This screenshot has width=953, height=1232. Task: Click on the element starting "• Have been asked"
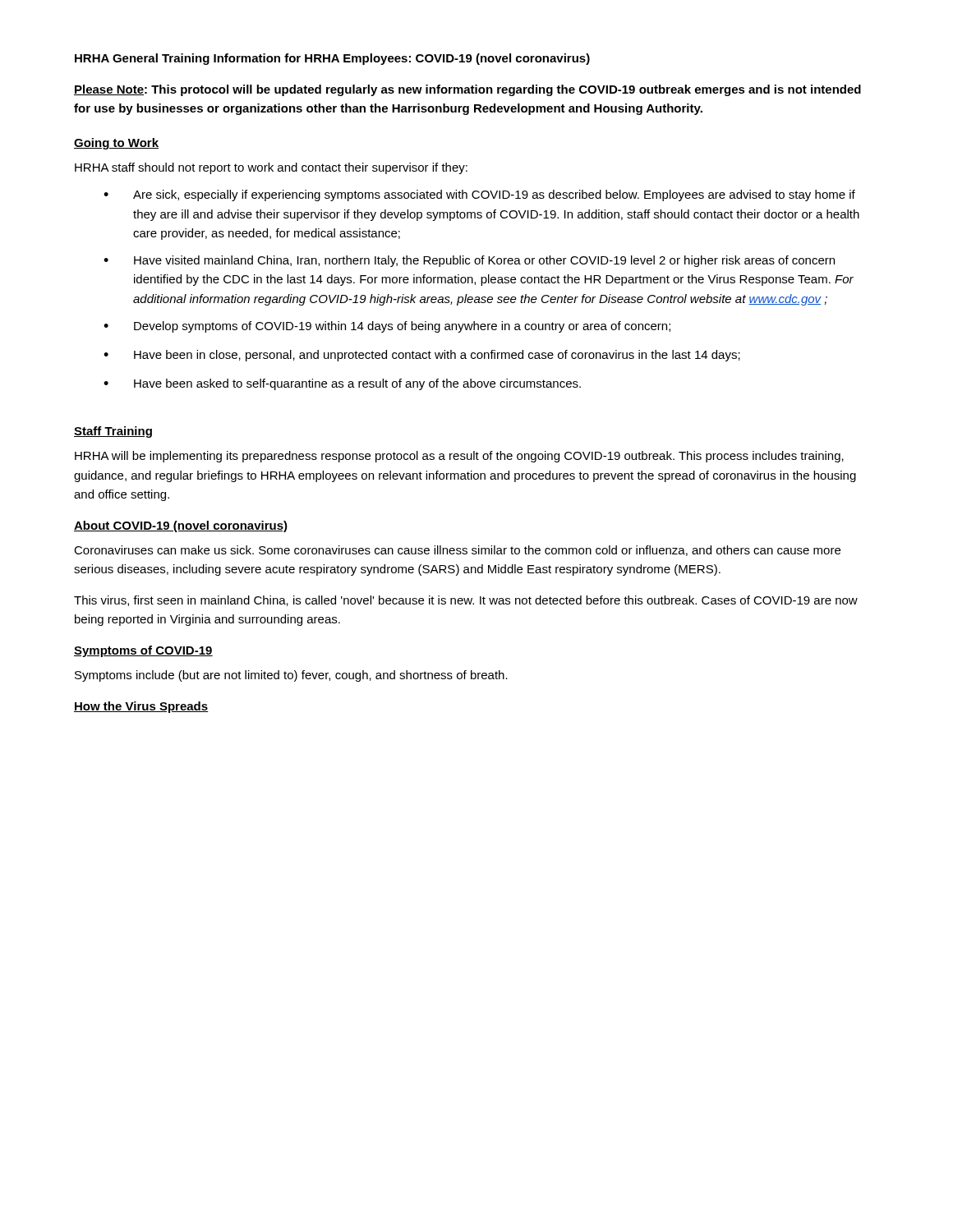coord(343,384)
